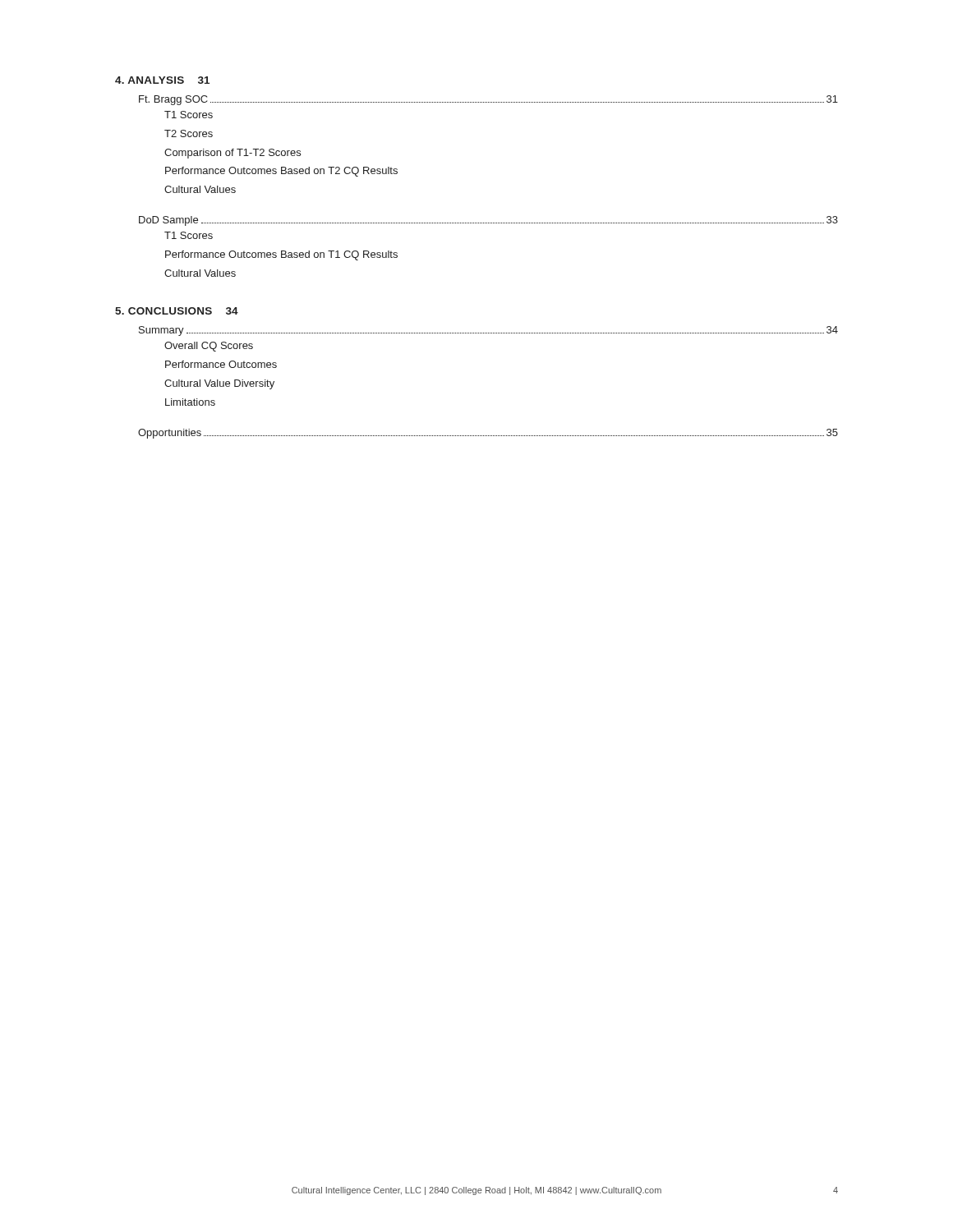Select the section header with the text "5. CONCLUSIONS 34"

pos(176,311)
